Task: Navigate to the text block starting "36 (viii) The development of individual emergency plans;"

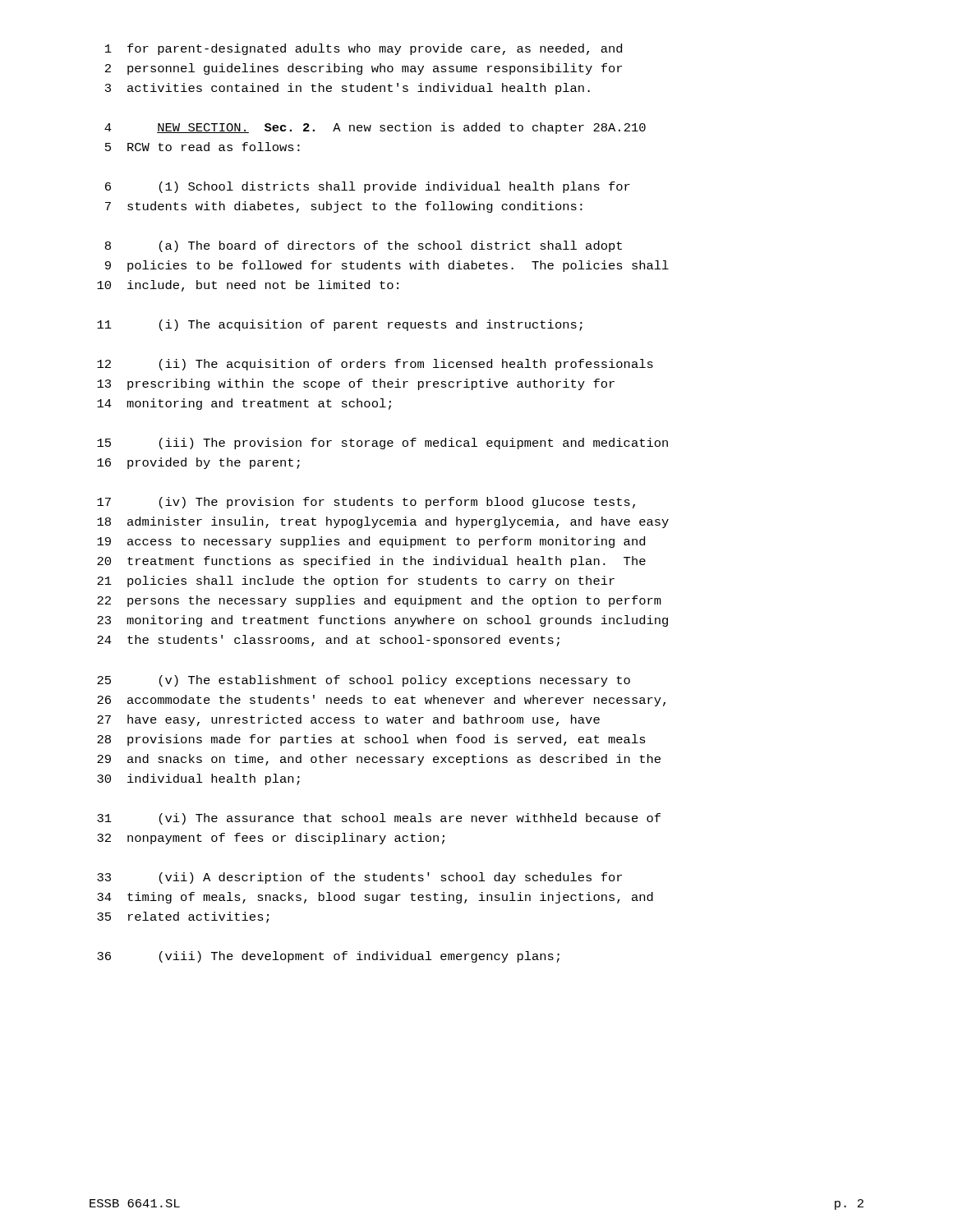Action: click(476, 957)
